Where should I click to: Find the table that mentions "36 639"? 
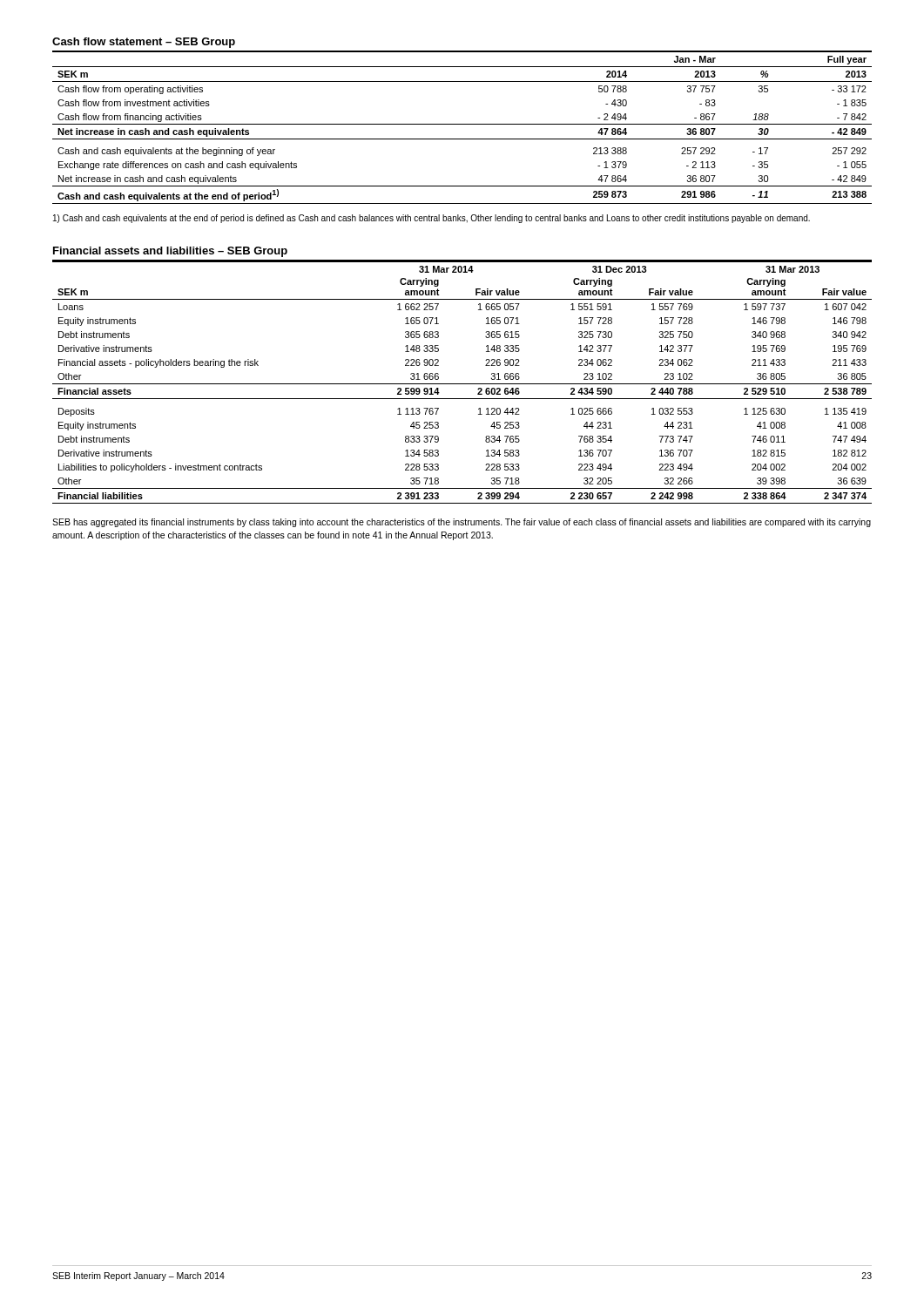462,382
